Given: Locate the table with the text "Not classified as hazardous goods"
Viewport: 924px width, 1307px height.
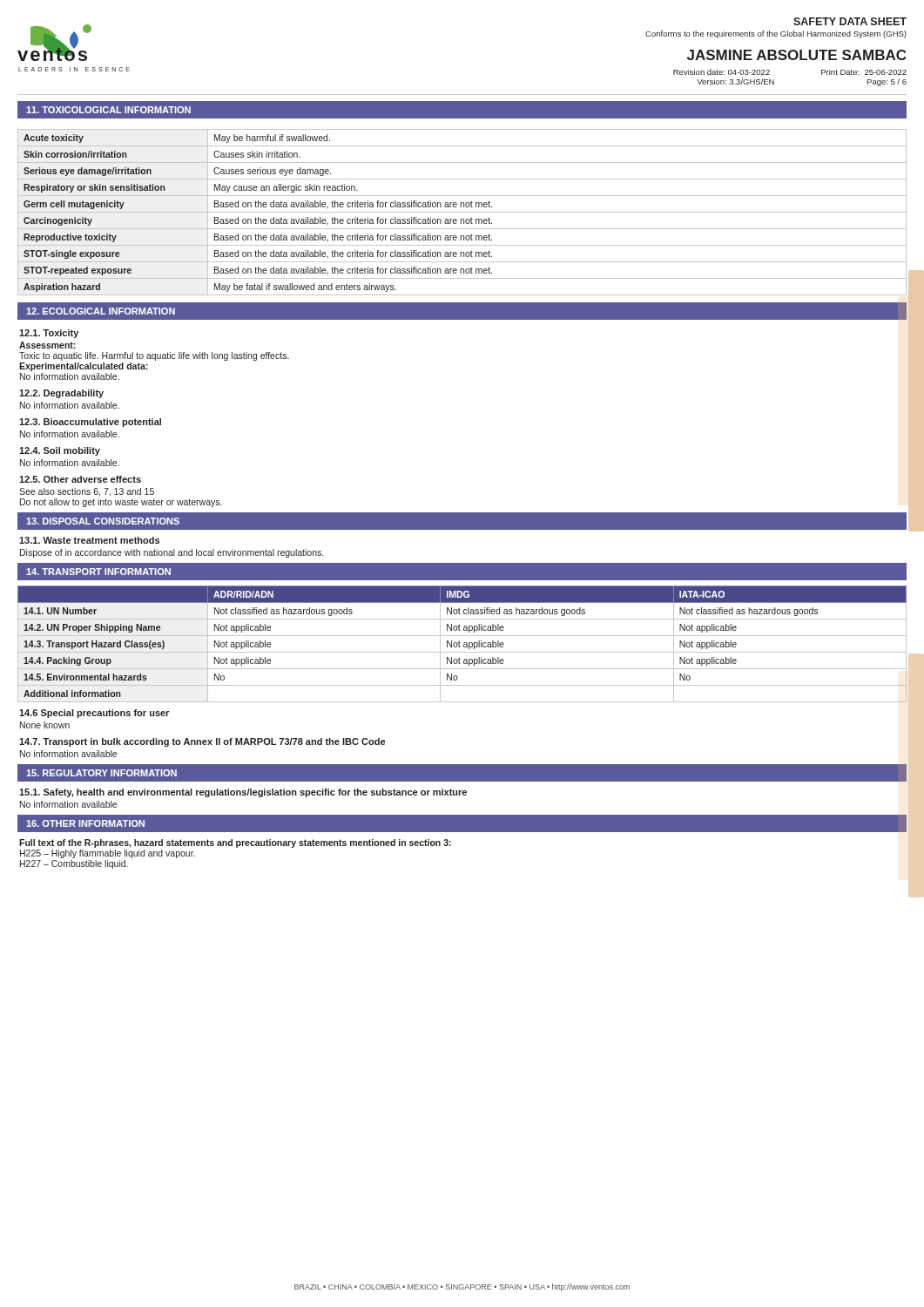Looking at the screenshot, I should coord(462,644).
